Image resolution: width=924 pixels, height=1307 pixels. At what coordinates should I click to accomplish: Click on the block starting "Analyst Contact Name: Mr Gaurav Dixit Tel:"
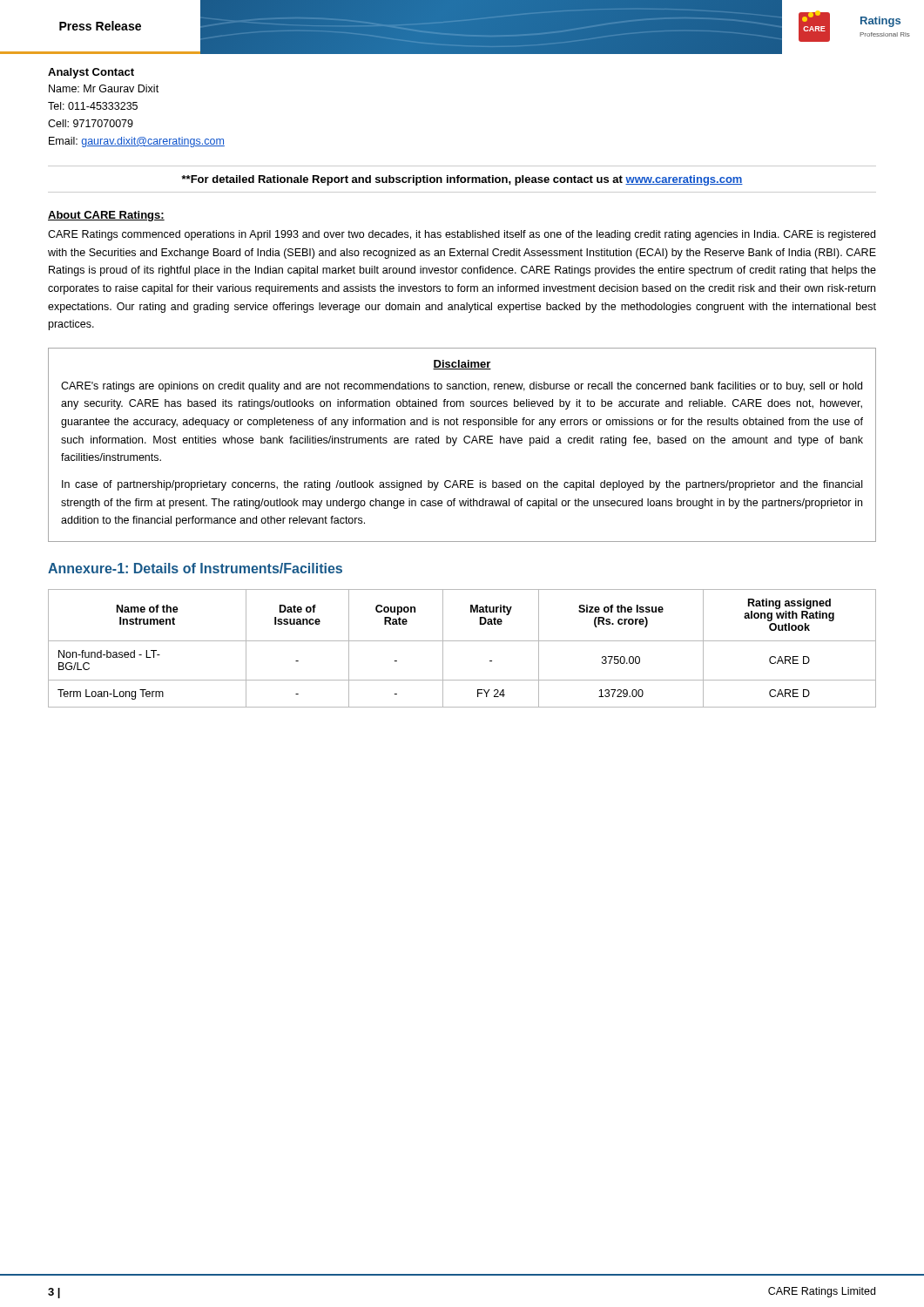[x=91, y=73]
